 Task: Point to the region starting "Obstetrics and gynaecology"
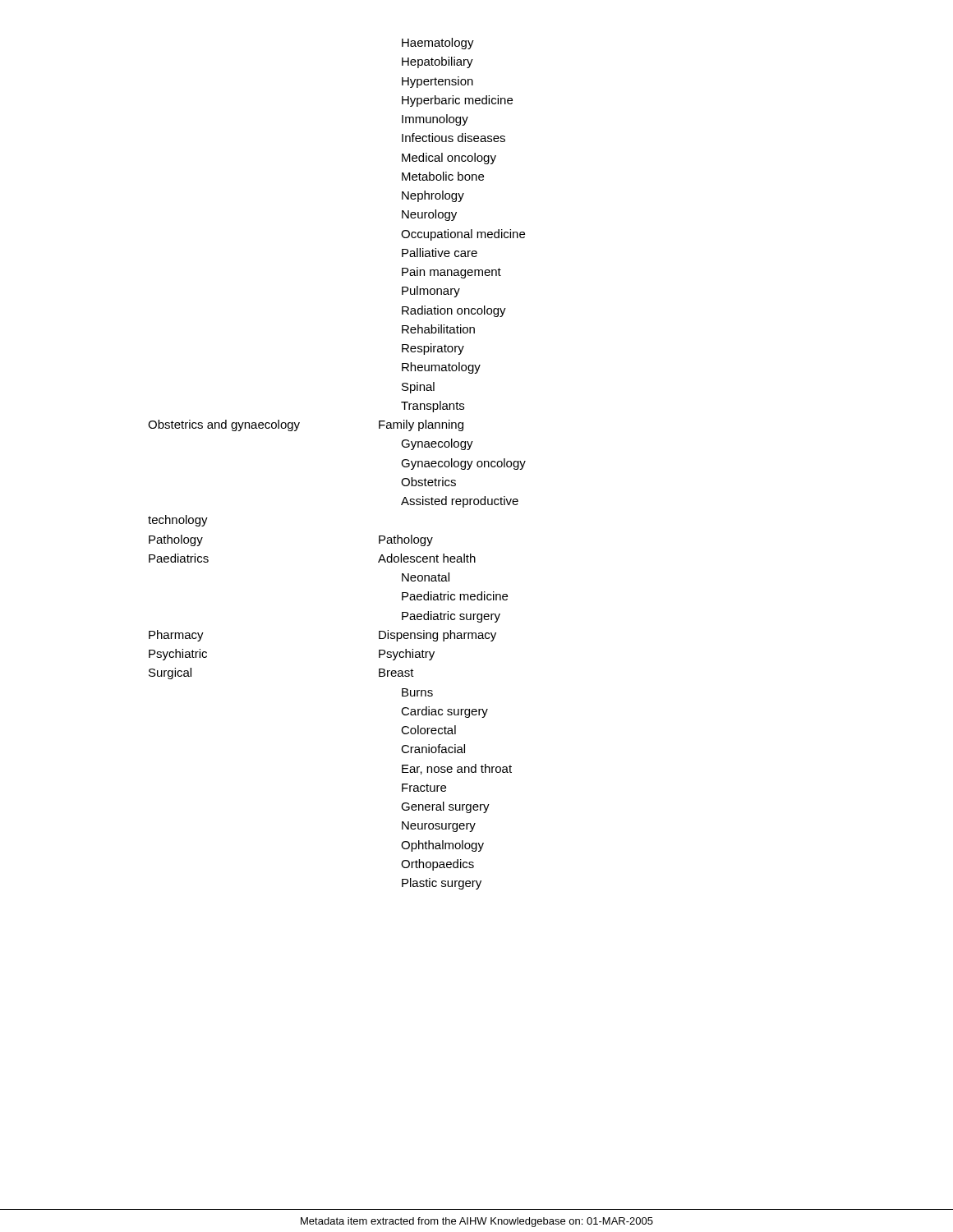point(224,424)
